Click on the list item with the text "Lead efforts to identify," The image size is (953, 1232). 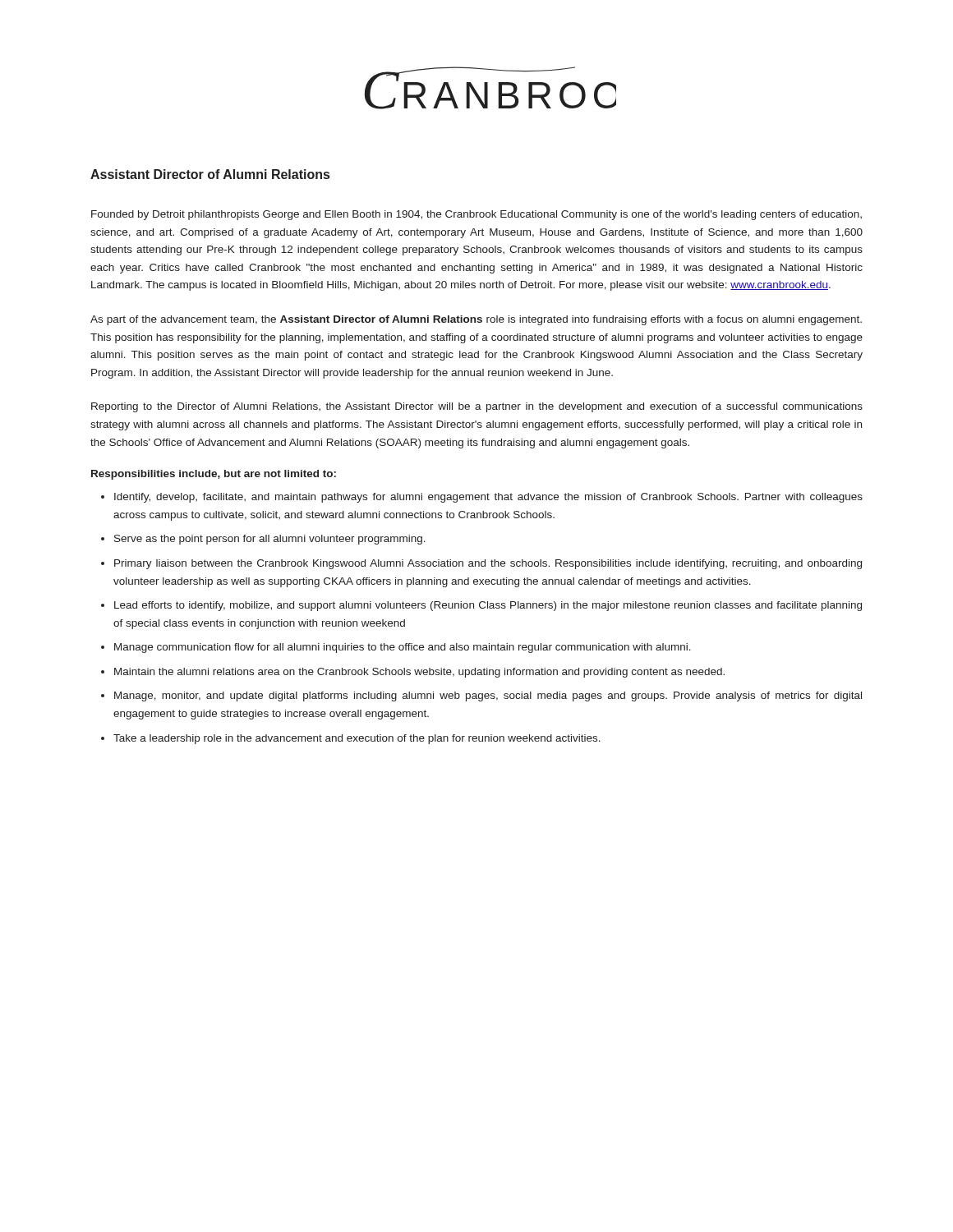point(488,614)
